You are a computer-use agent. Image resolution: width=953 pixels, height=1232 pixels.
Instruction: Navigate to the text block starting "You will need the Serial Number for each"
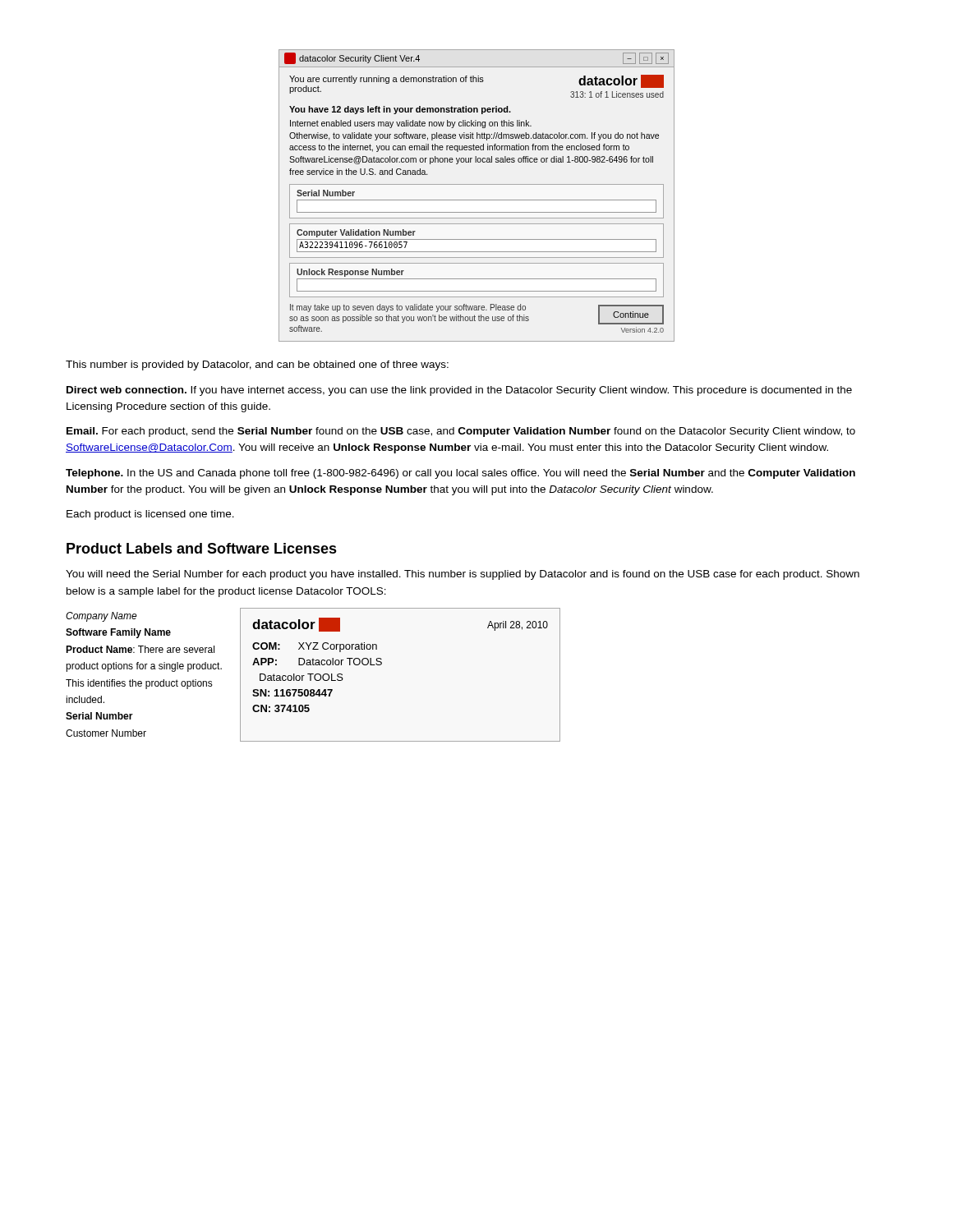(x=463, y=582)
